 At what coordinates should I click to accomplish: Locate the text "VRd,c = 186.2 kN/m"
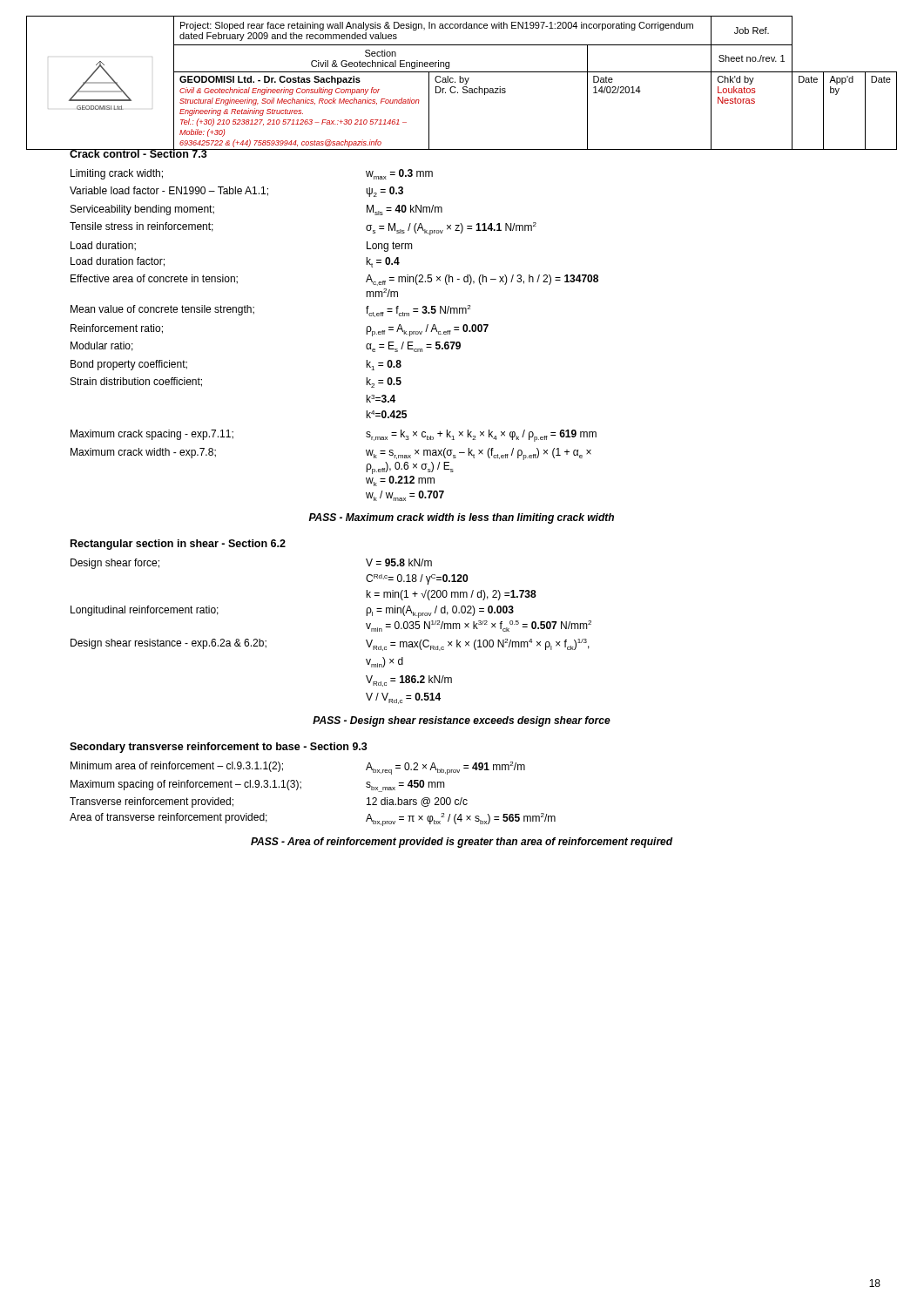point(409,680)
